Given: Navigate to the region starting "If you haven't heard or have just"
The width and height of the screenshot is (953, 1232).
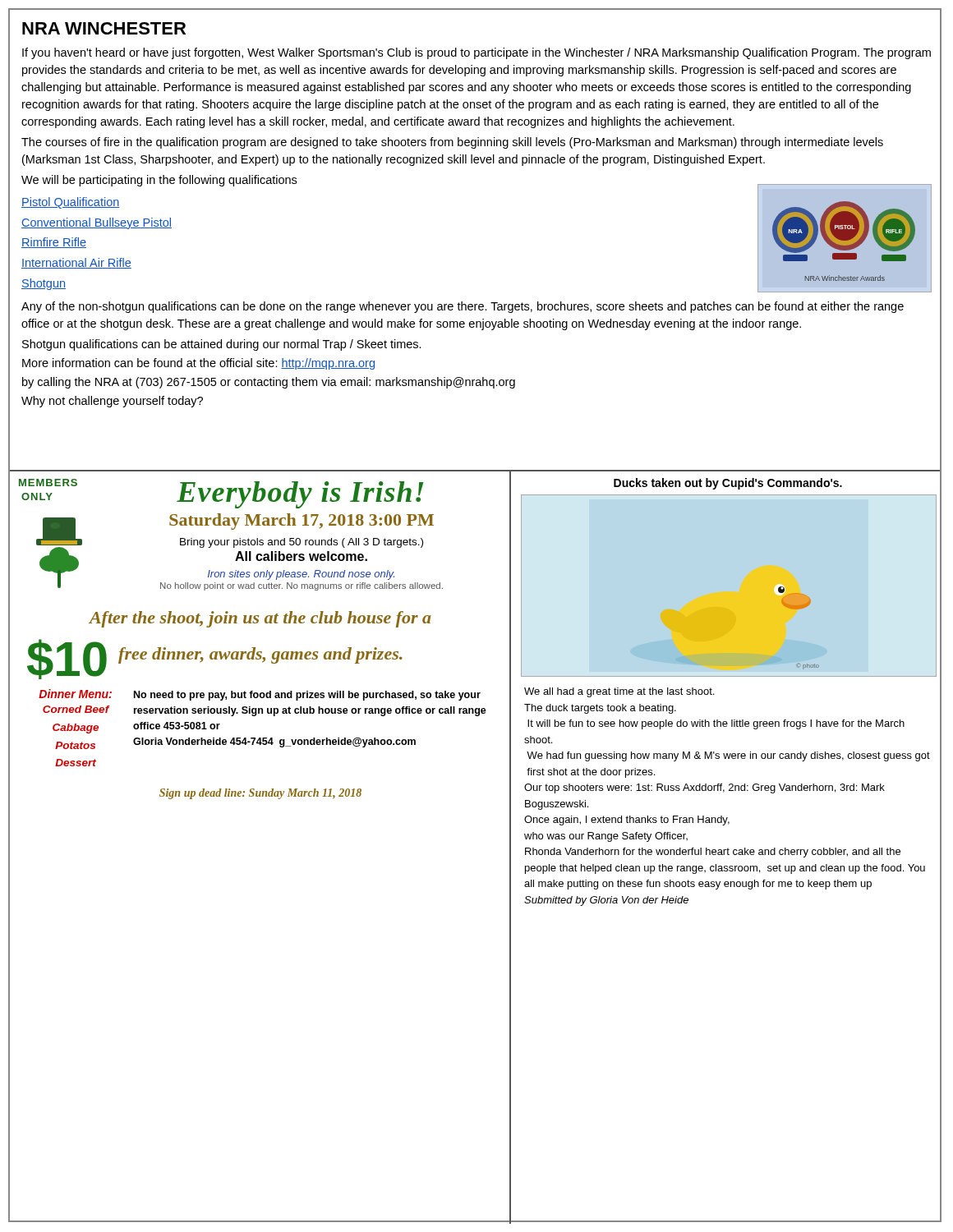Looking at the screenshot, I should click(476, 87).
